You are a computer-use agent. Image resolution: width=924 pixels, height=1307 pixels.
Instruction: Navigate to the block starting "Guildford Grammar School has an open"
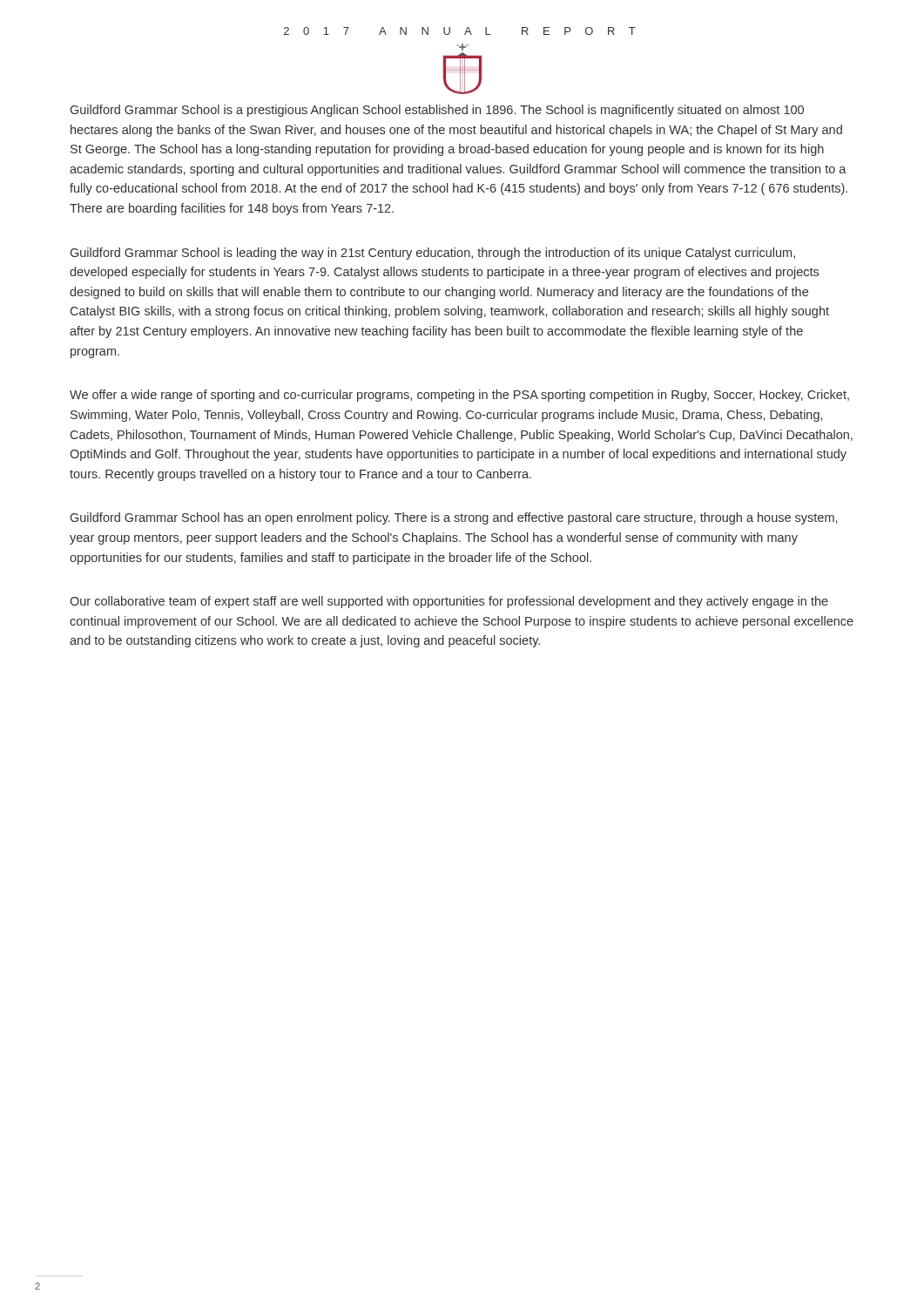click(x=454, y=538)
